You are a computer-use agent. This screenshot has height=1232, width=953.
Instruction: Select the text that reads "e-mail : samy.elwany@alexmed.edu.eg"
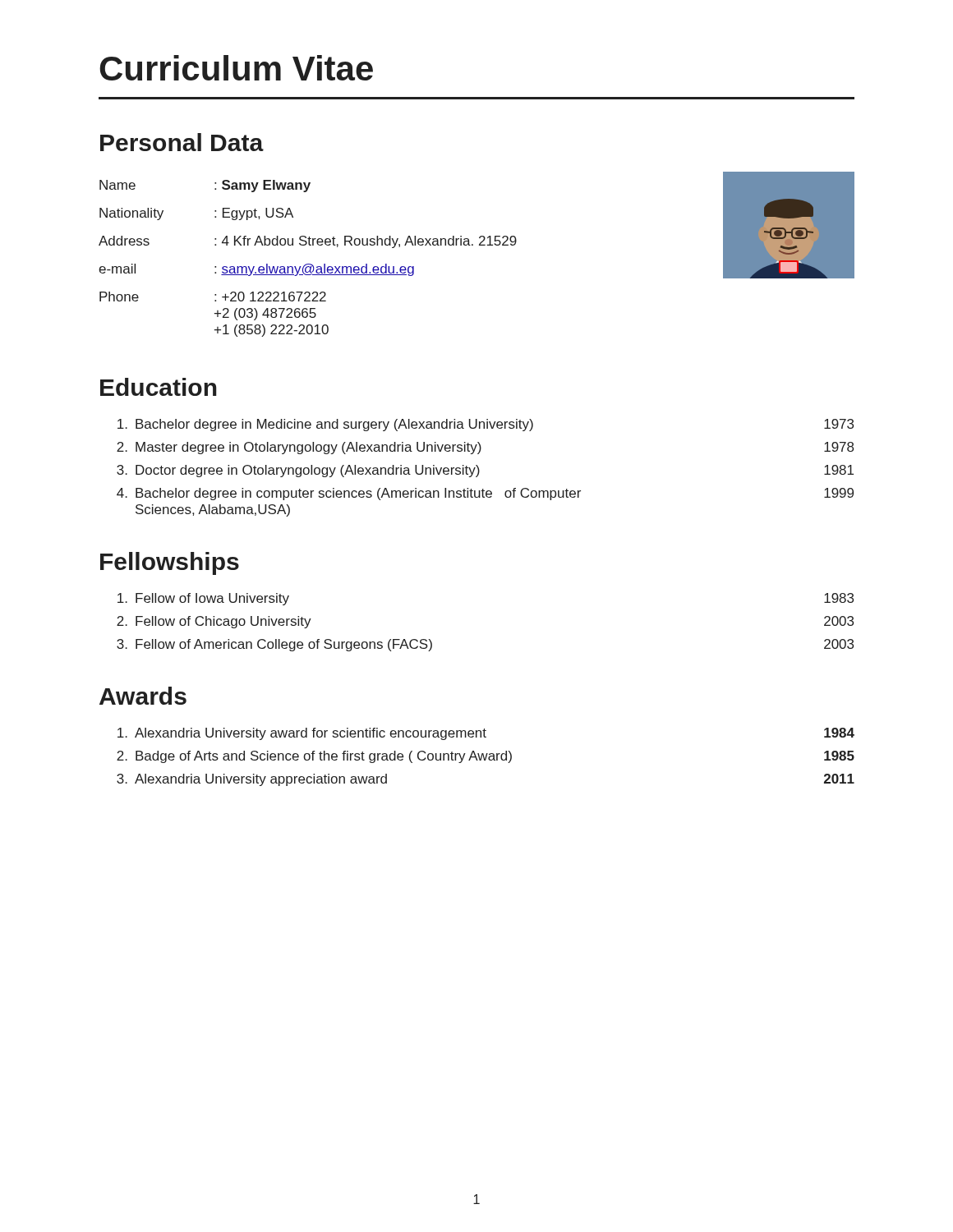coord(363,269)
